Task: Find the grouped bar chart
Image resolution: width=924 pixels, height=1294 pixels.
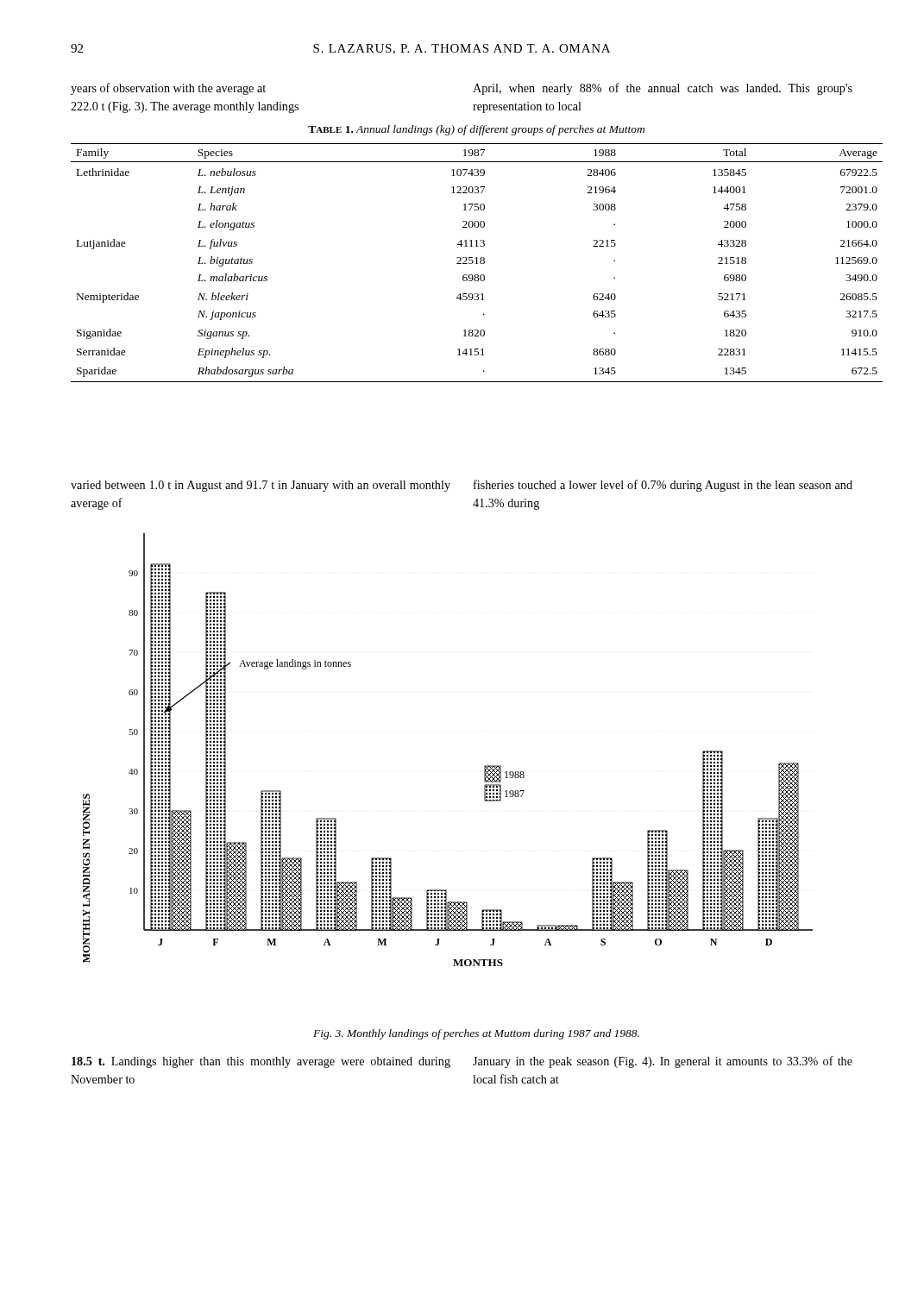Action: [x=459, y=766]
